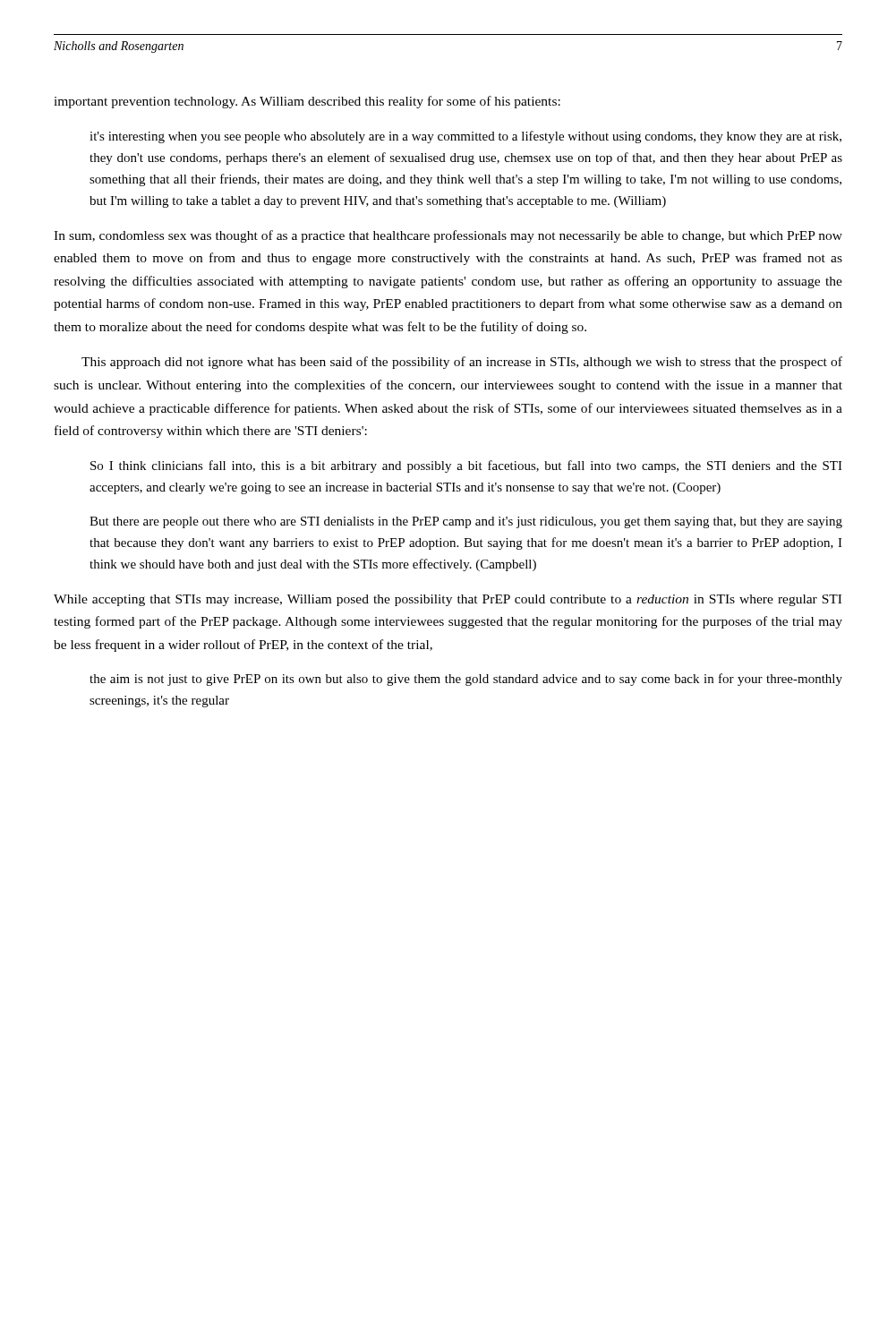
Task: Find the region starting "In sum, condomless"
Action: (448, 333)
